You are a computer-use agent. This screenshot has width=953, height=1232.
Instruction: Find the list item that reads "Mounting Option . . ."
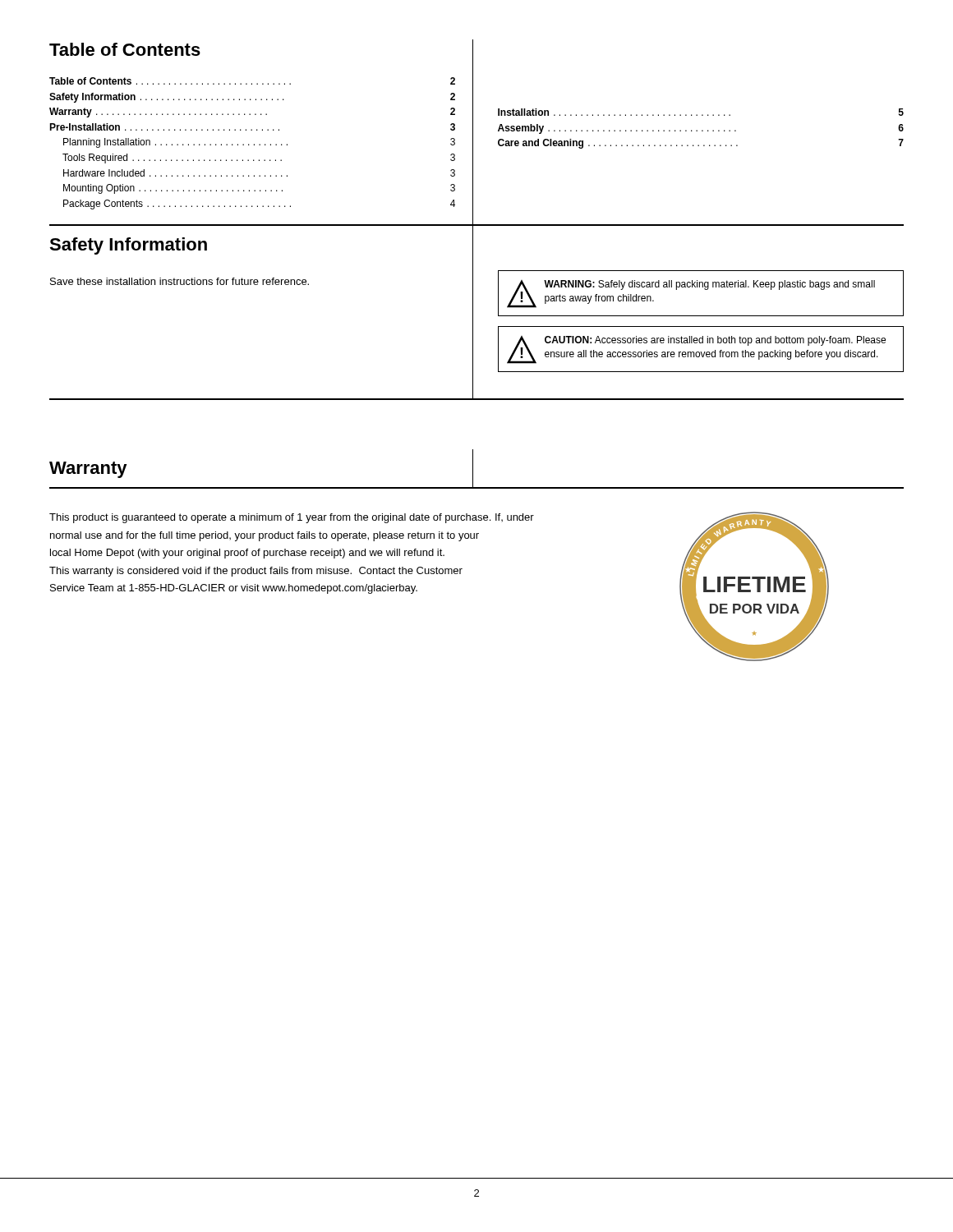coord(259,188)
